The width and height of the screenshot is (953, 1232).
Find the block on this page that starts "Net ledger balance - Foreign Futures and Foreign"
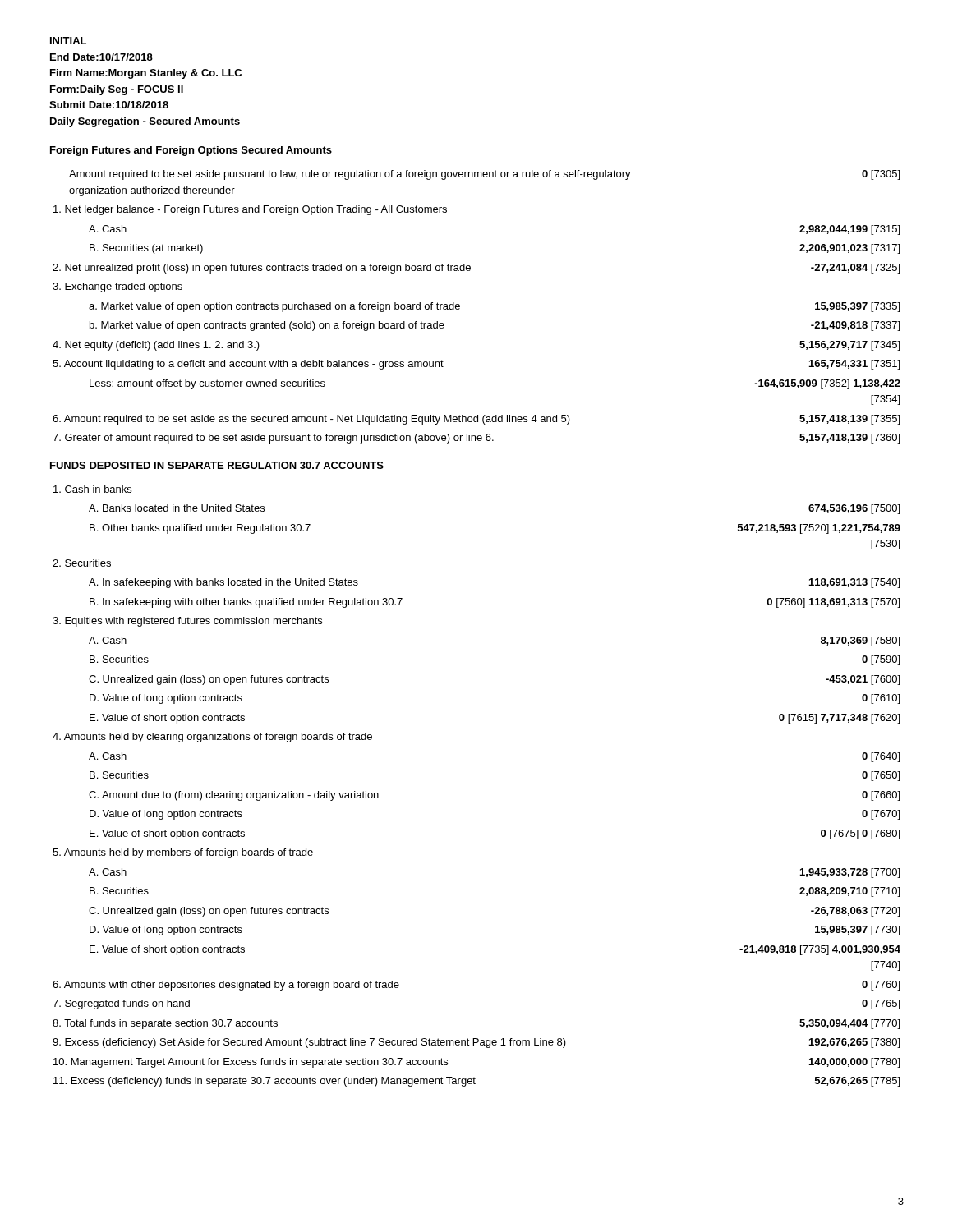[x=250, y=210]
